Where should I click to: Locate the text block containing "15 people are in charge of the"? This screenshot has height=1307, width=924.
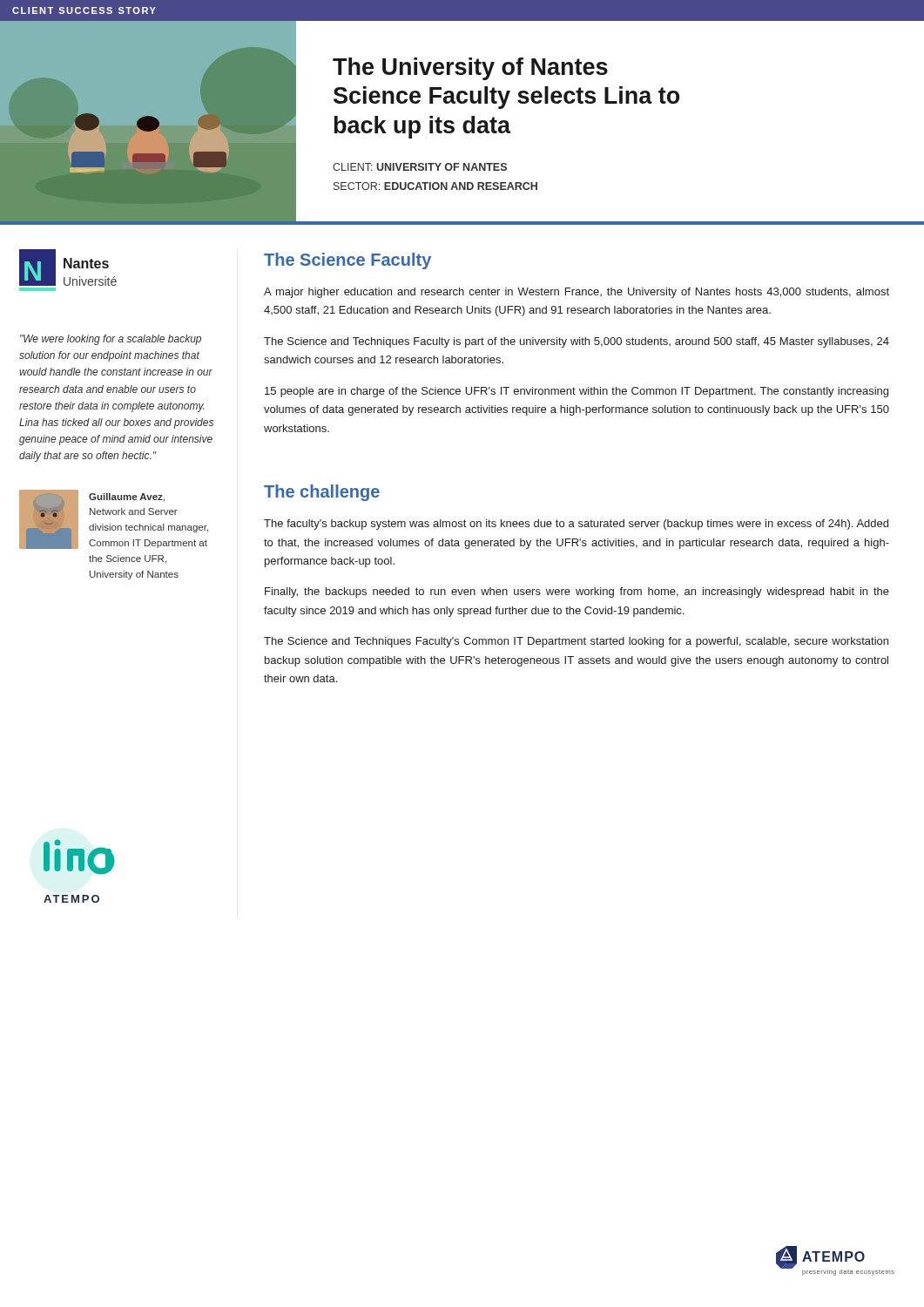(x=577, y=409)
